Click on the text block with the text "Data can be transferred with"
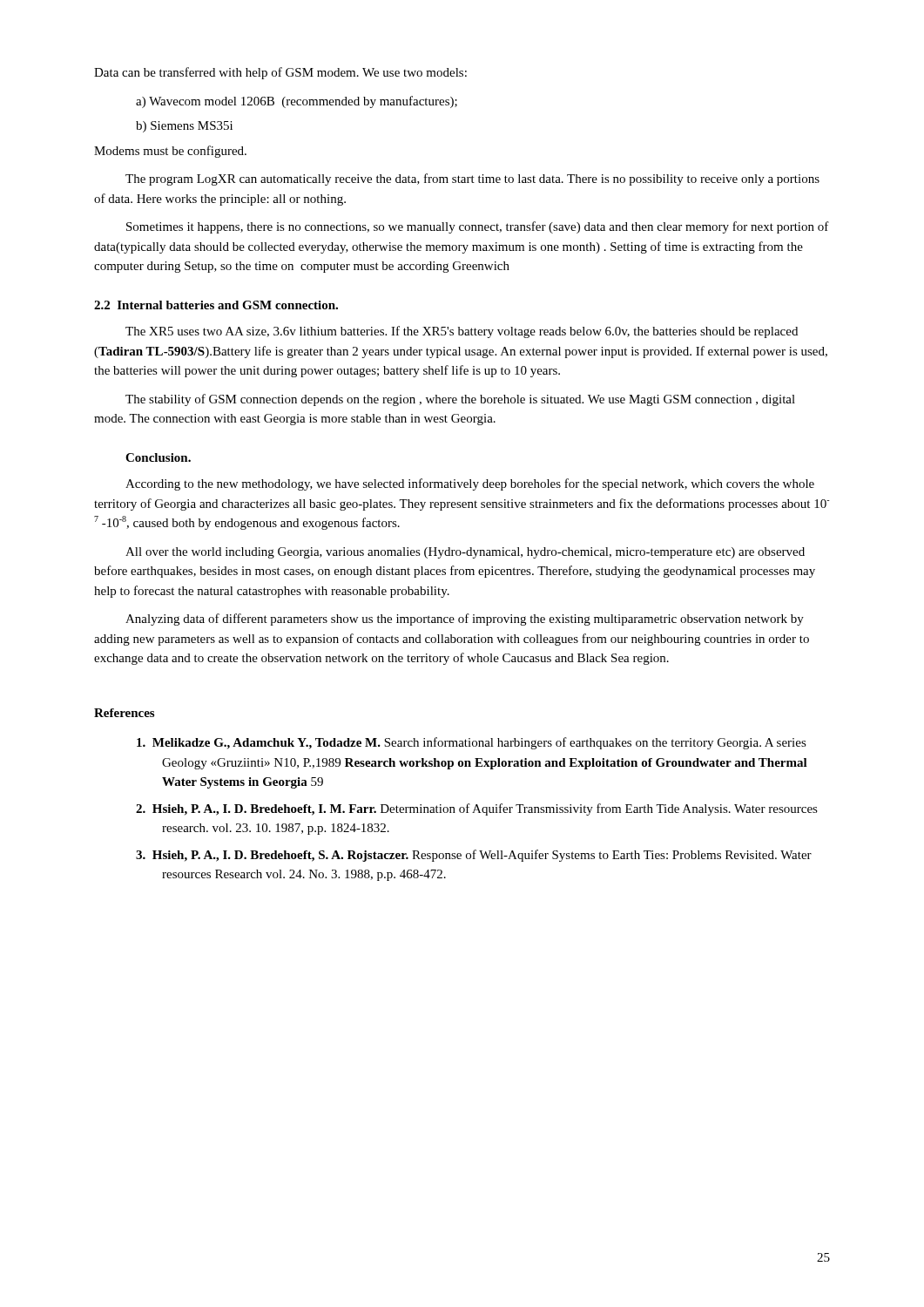This screenshot has width=924, height=1307. (462, 73)
